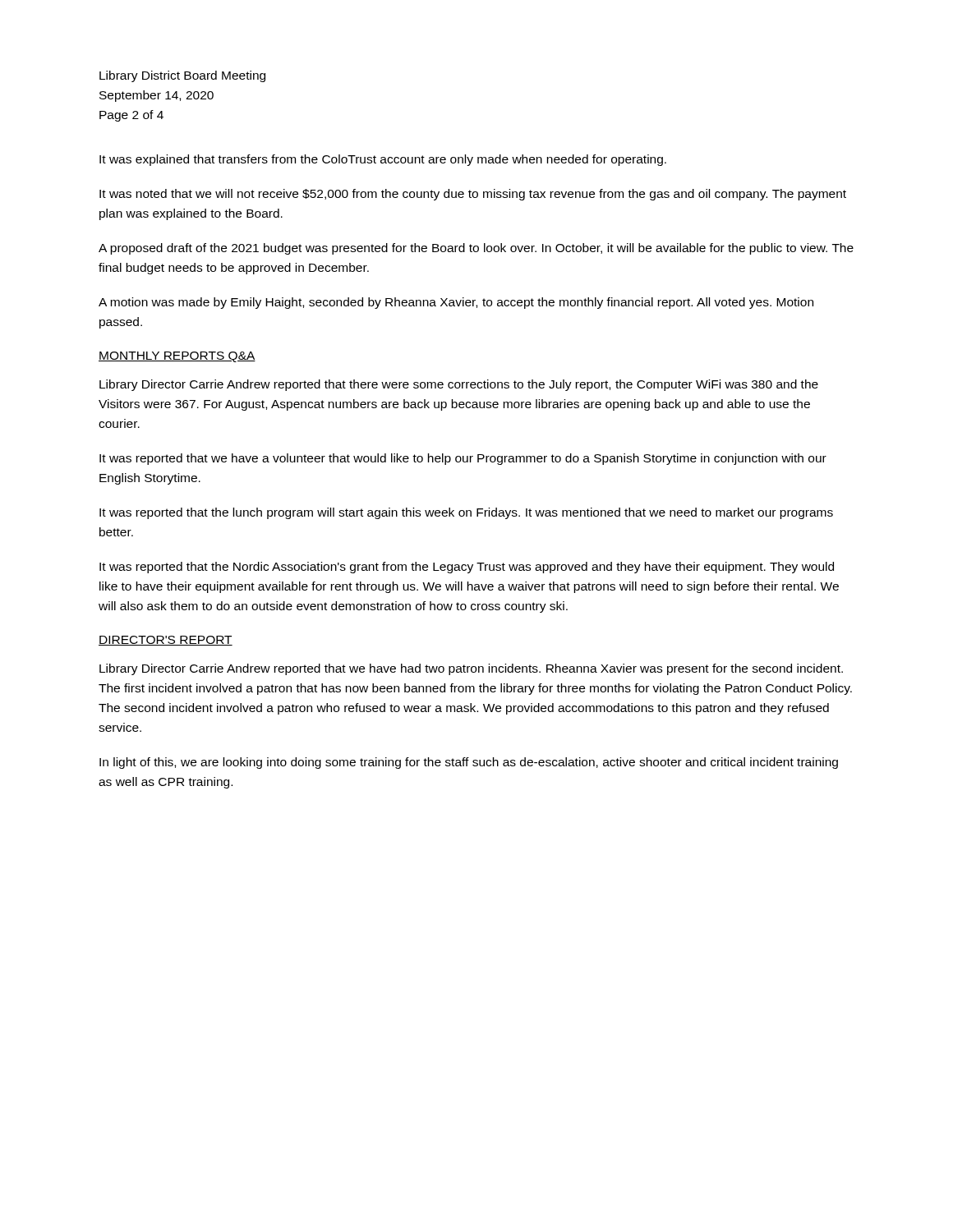Select the text starting "DIRECTOR'S REPORT"
This screenshot has width=953, height=1232.
point(165,640)
